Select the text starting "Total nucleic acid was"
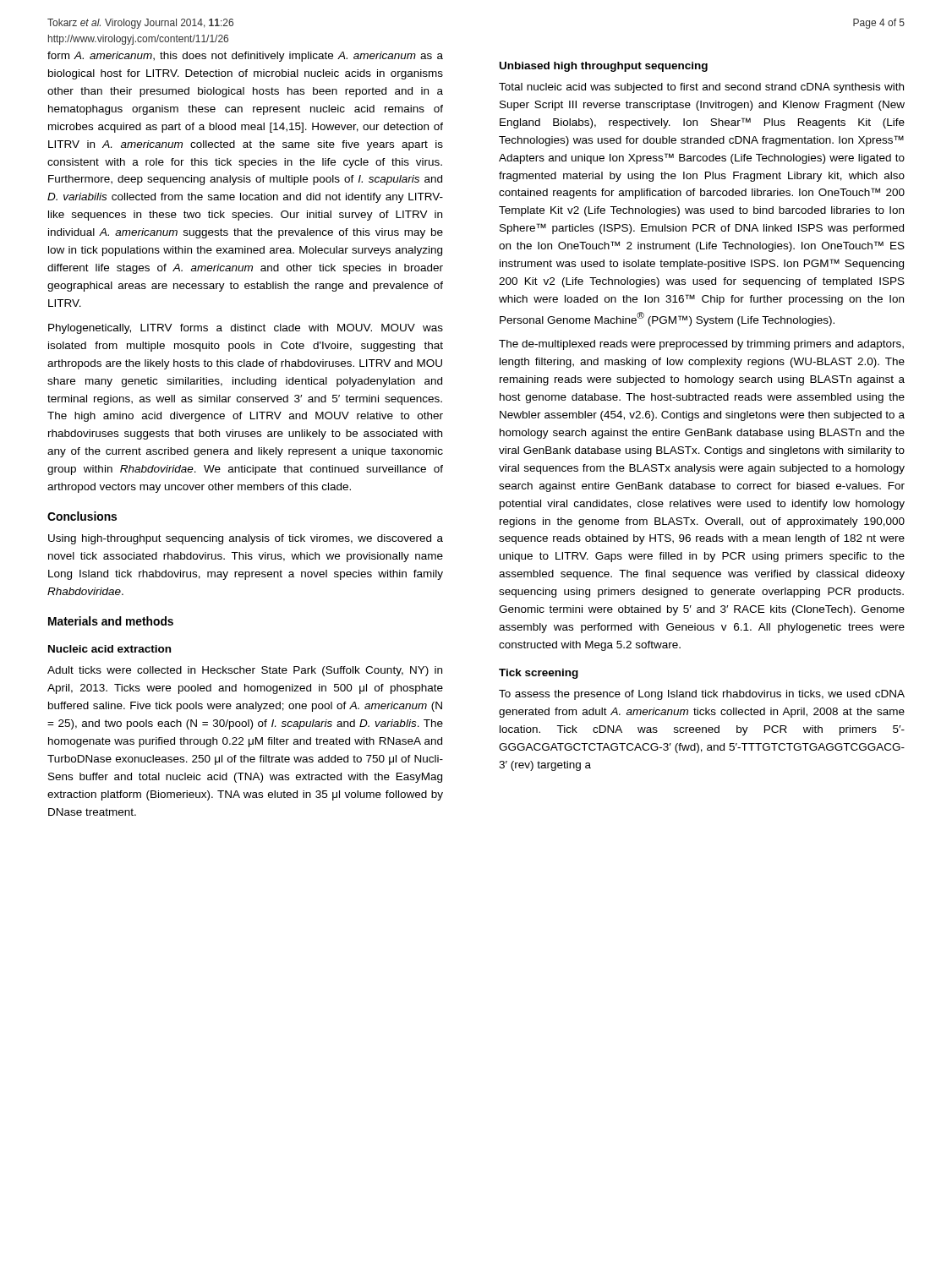 coord(702,204)
